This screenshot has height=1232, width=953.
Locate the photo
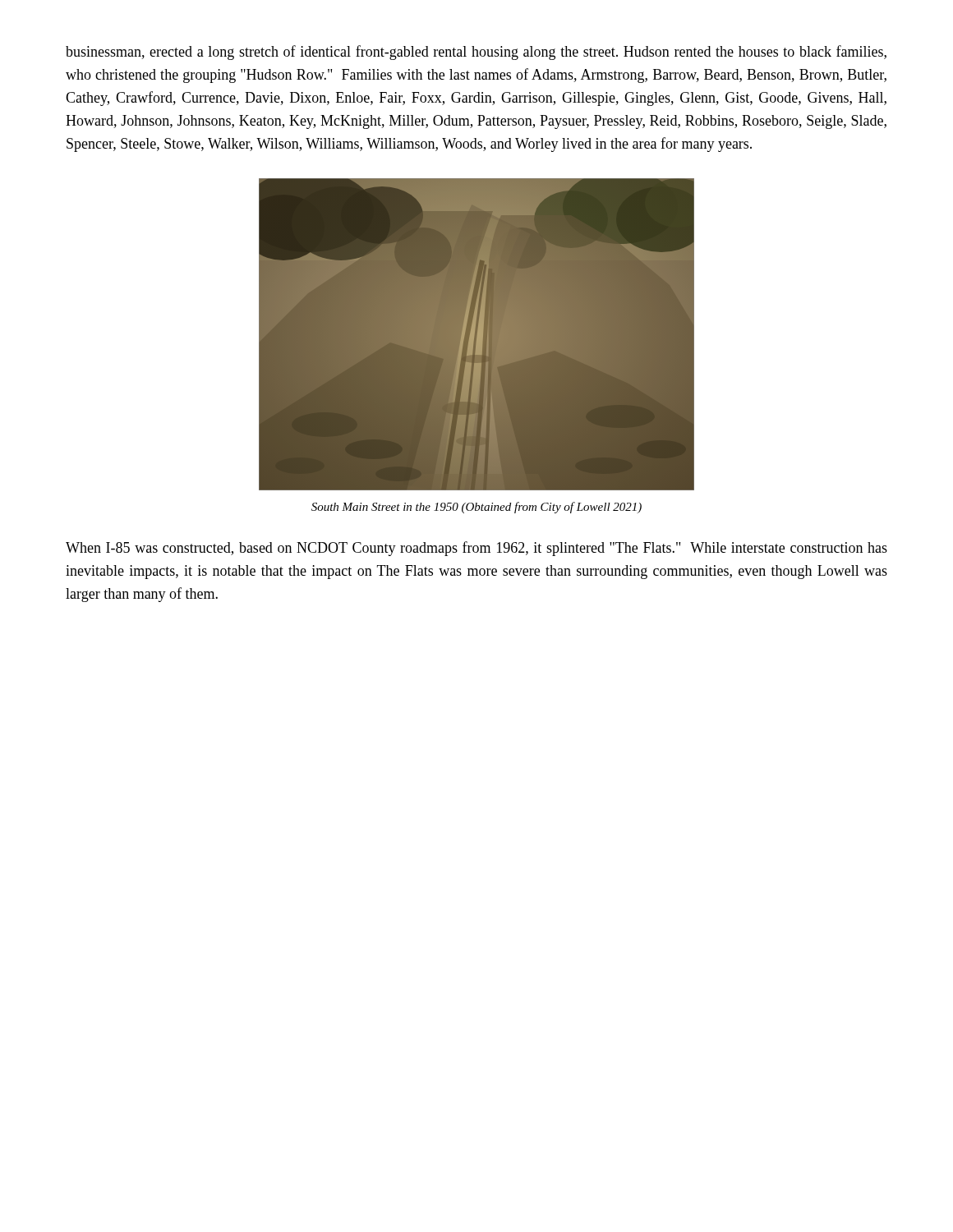[476, 335]
